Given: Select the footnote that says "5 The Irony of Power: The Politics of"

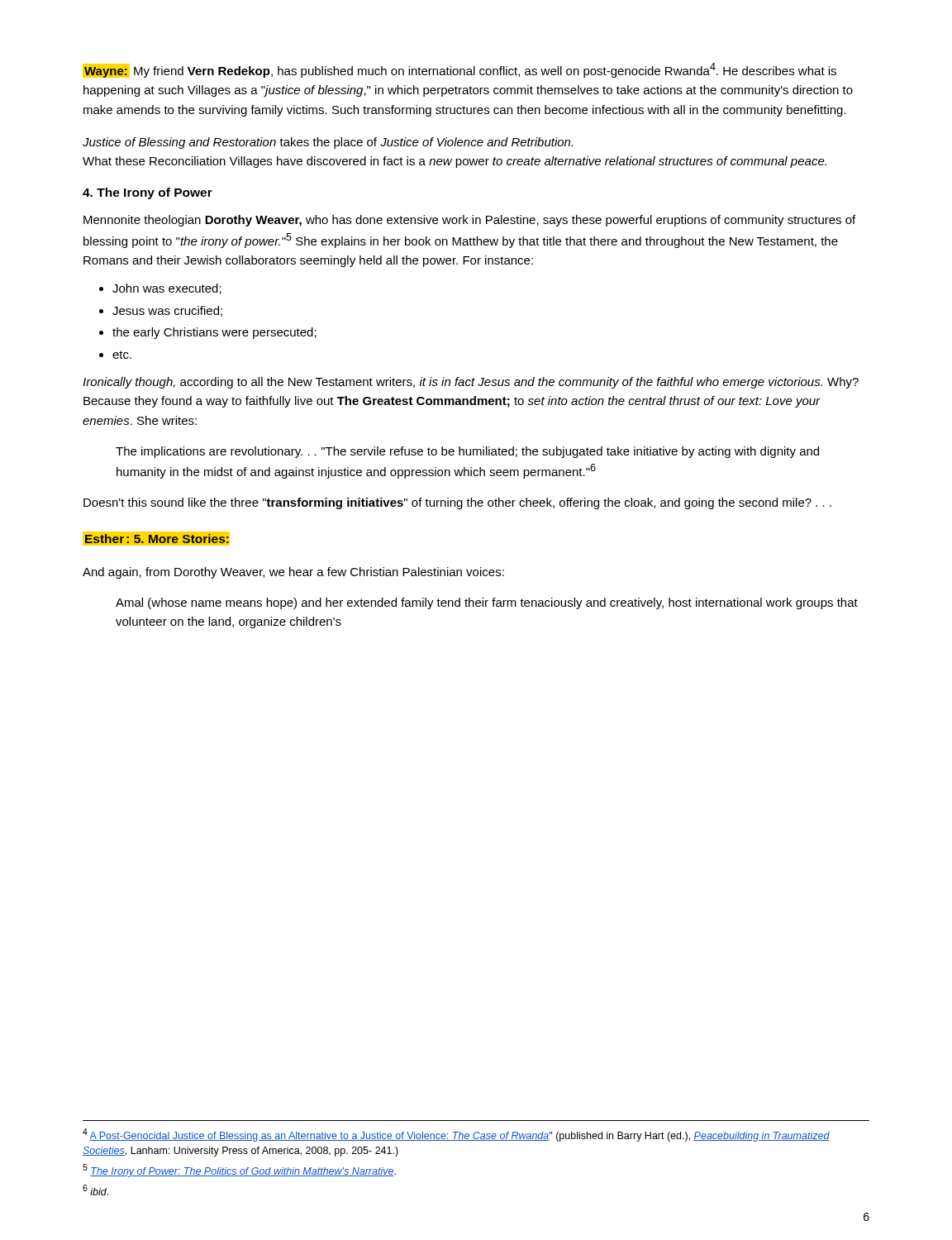Looking at the screenshot, I should [240, 1170].
